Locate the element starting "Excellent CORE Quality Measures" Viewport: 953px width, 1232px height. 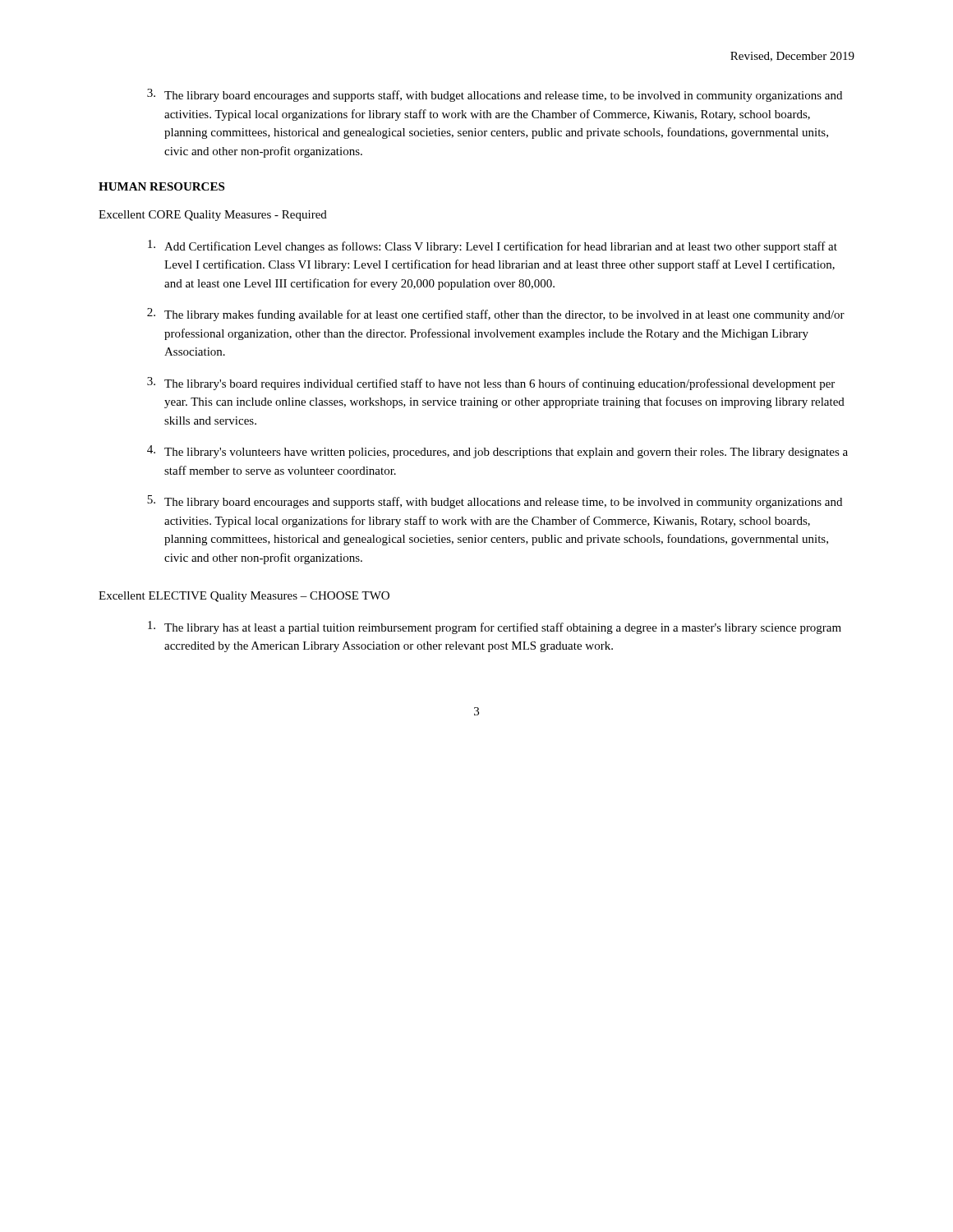click(x=213, y=214)
